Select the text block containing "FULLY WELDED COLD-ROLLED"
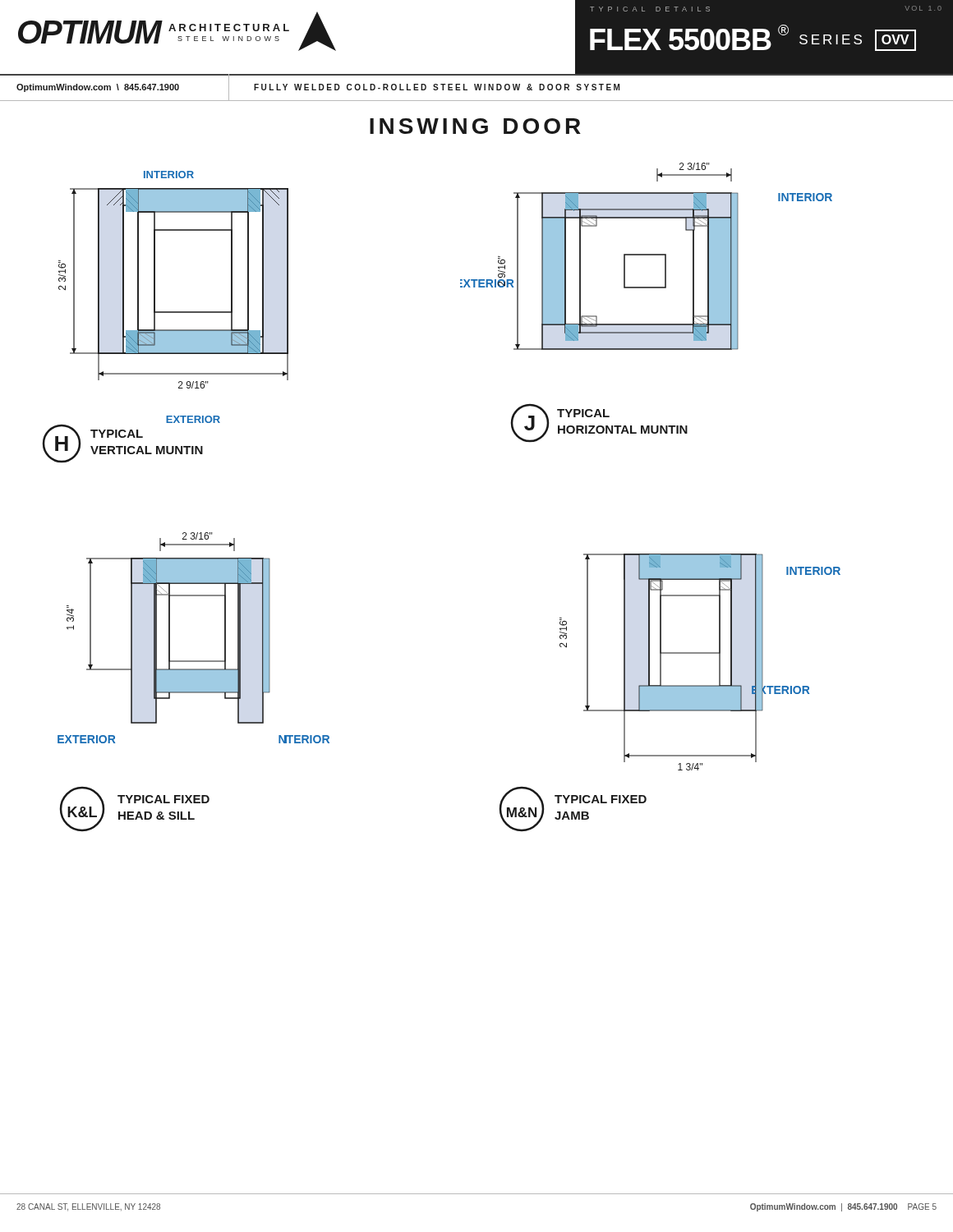 pos(438,87)
